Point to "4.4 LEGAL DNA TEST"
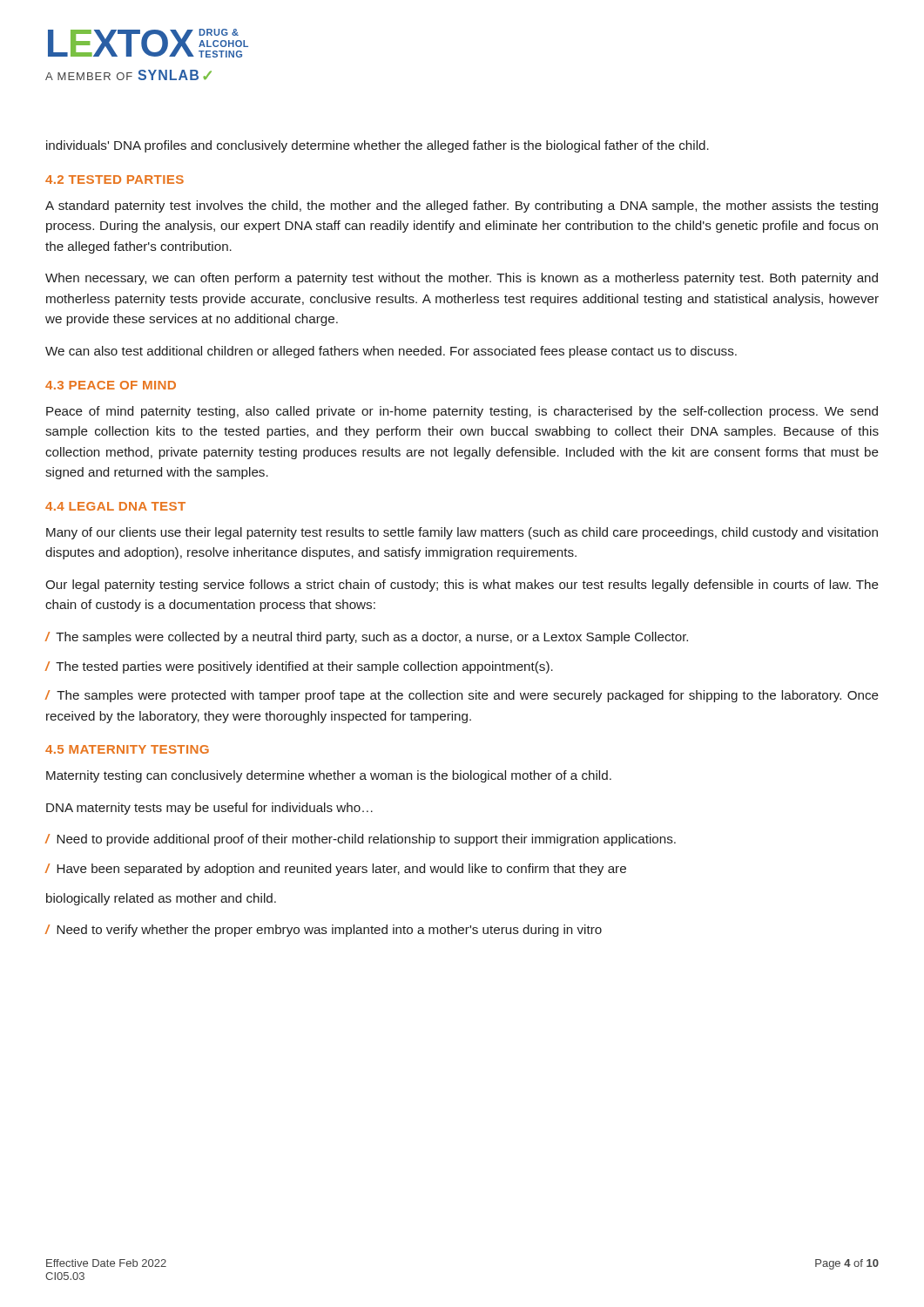This screenshot has width=924, height=1307. [x=116, y=506]
